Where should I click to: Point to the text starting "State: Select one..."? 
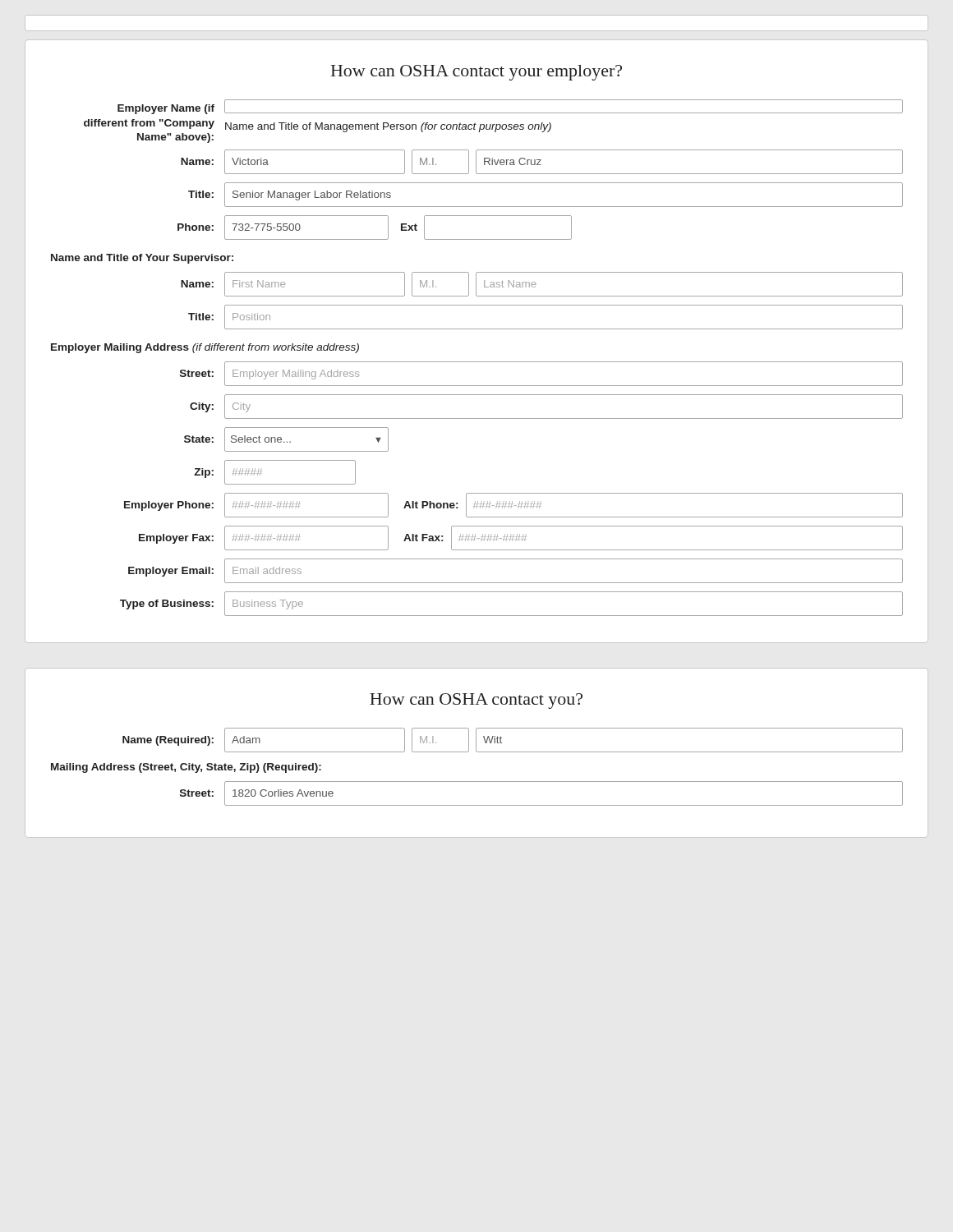[x=219, y=439]
